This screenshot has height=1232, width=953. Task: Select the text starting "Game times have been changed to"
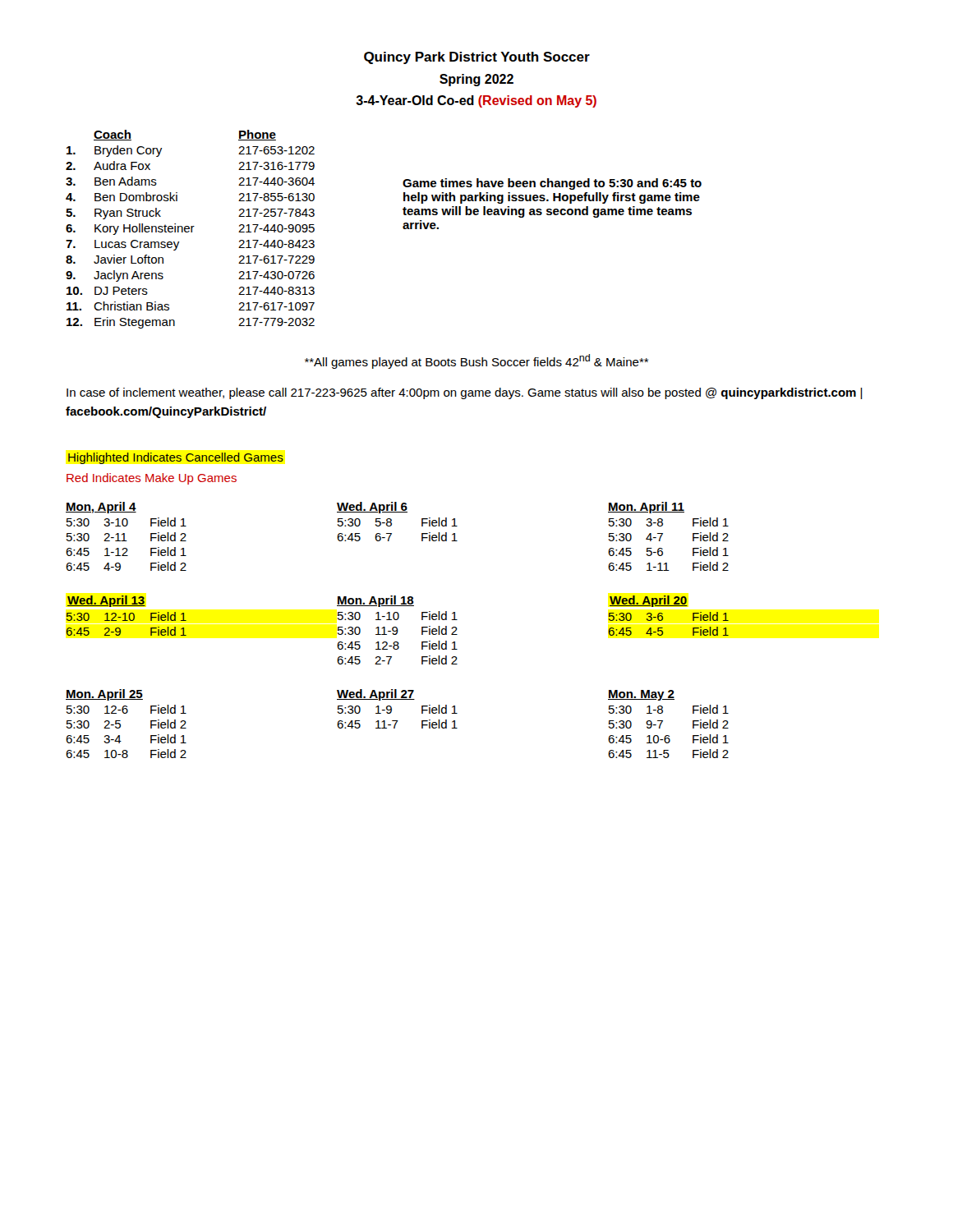click(552, 204)
